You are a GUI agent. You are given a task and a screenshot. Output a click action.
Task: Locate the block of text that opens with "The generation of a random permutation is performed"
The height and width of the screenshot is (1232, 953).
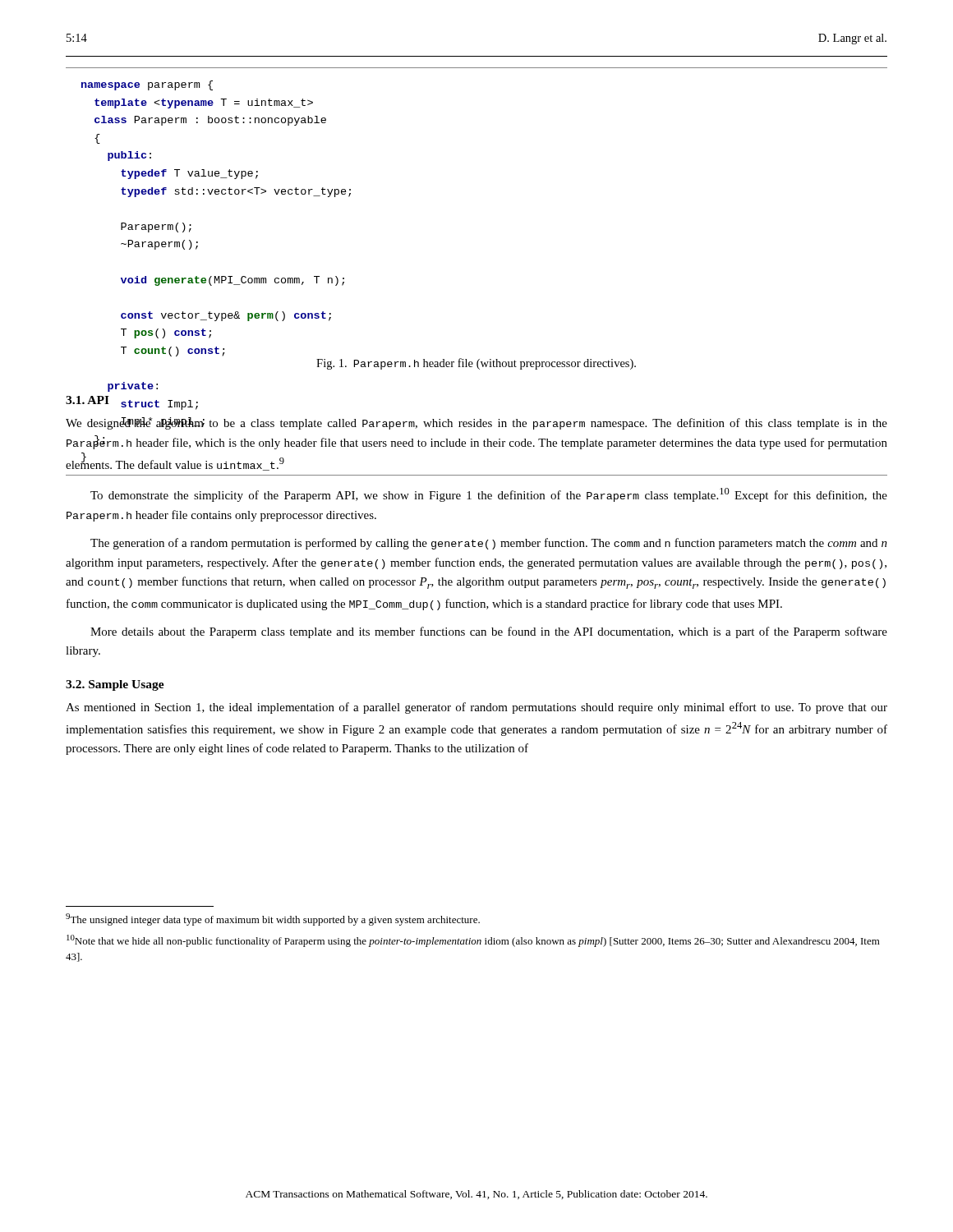476,574
